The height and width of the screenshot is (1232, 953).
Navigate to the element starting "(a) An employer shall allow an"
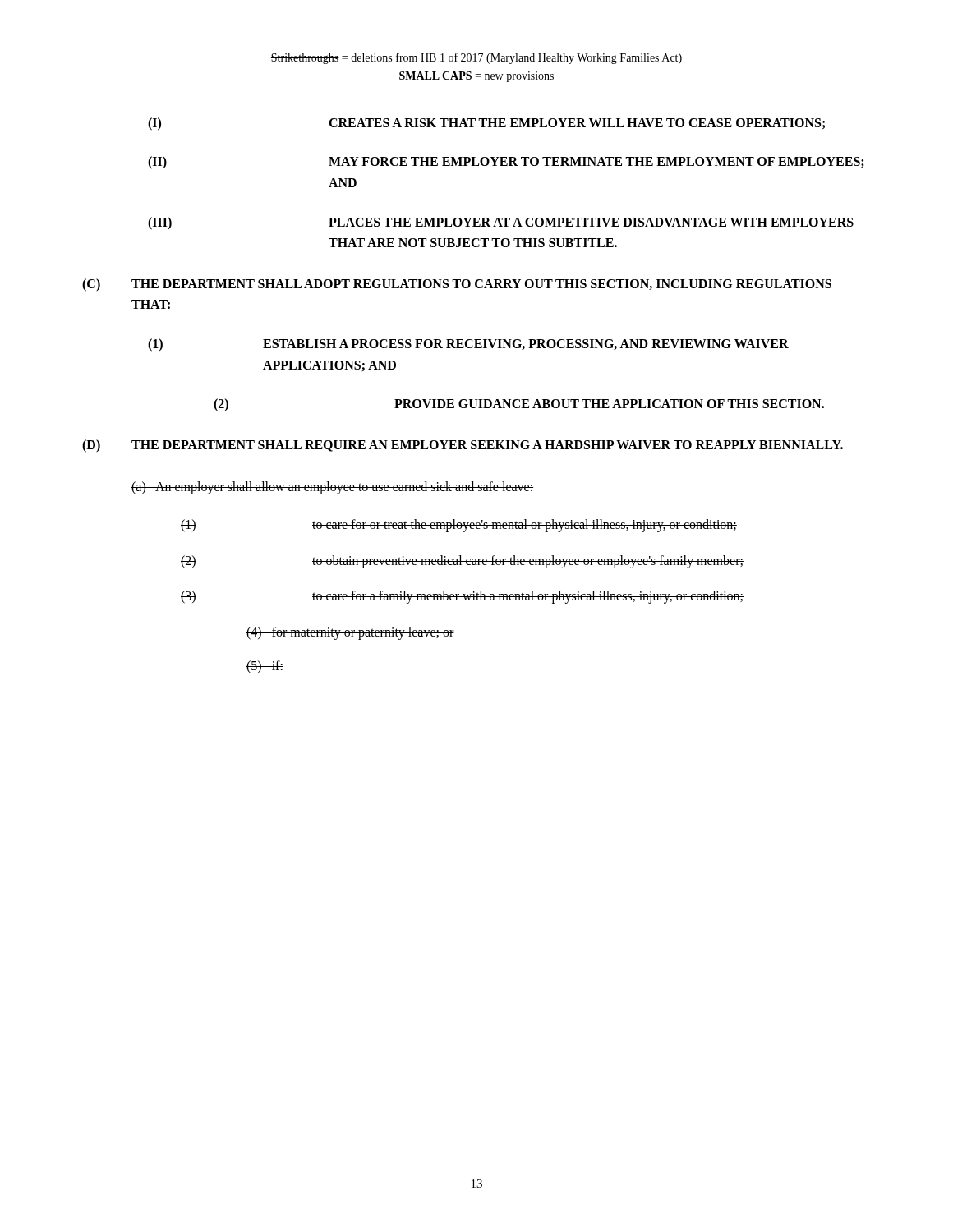[332, 487]
